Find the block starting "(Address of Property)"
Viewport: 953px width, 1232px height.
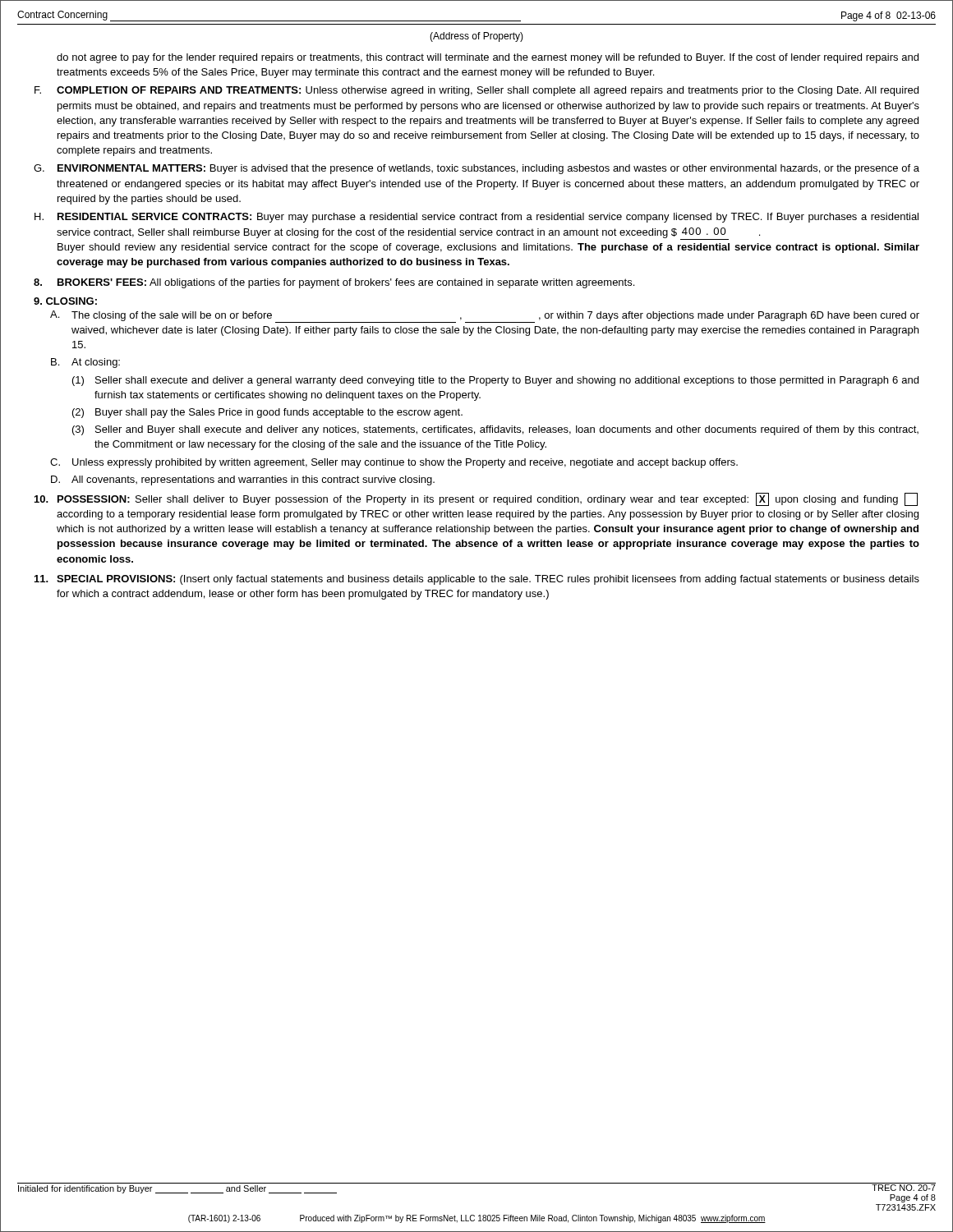476,36
